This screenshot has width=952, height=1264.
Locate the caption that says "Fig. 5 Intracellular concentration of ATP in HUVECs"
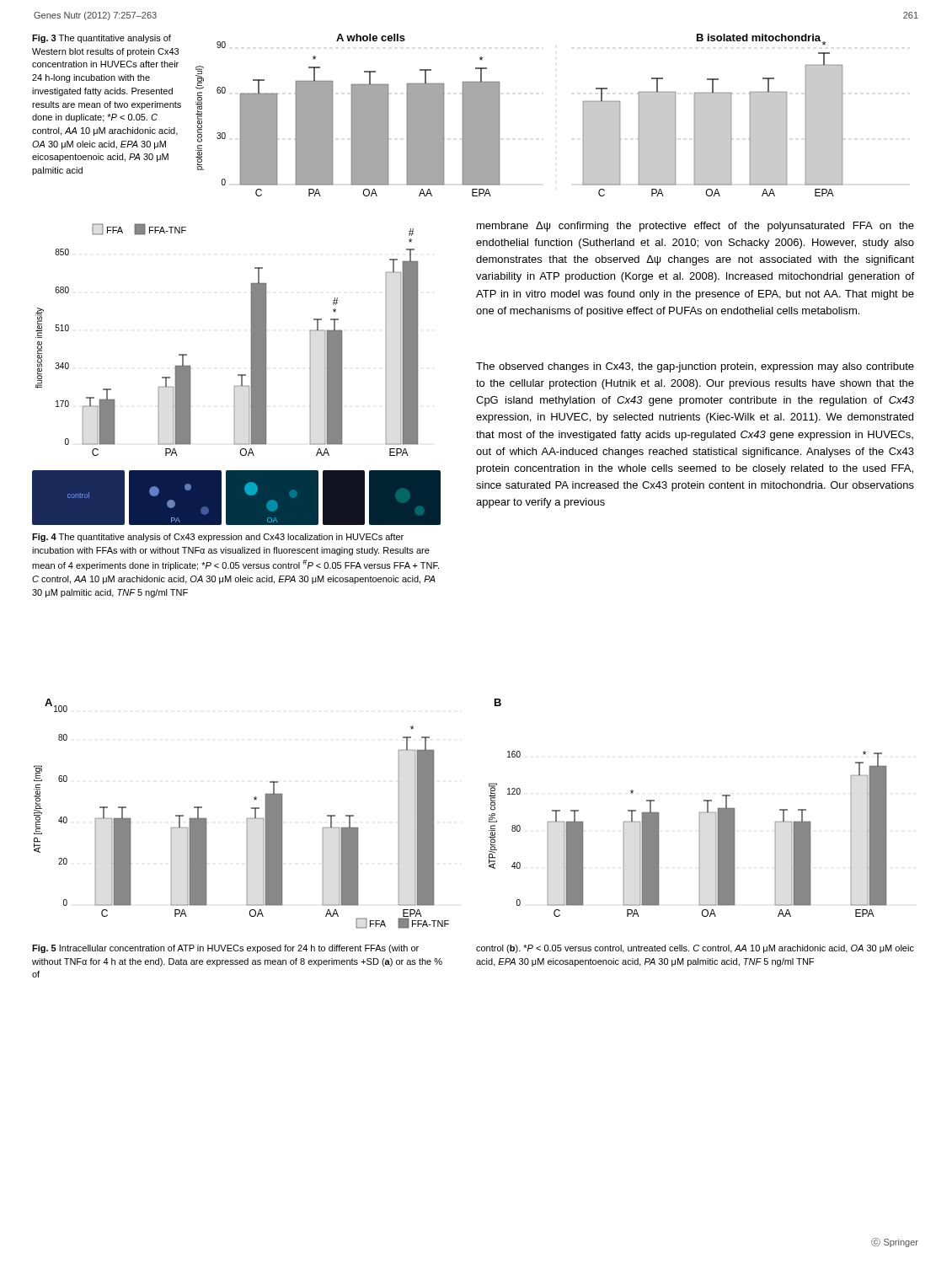(x=237, y=961)
